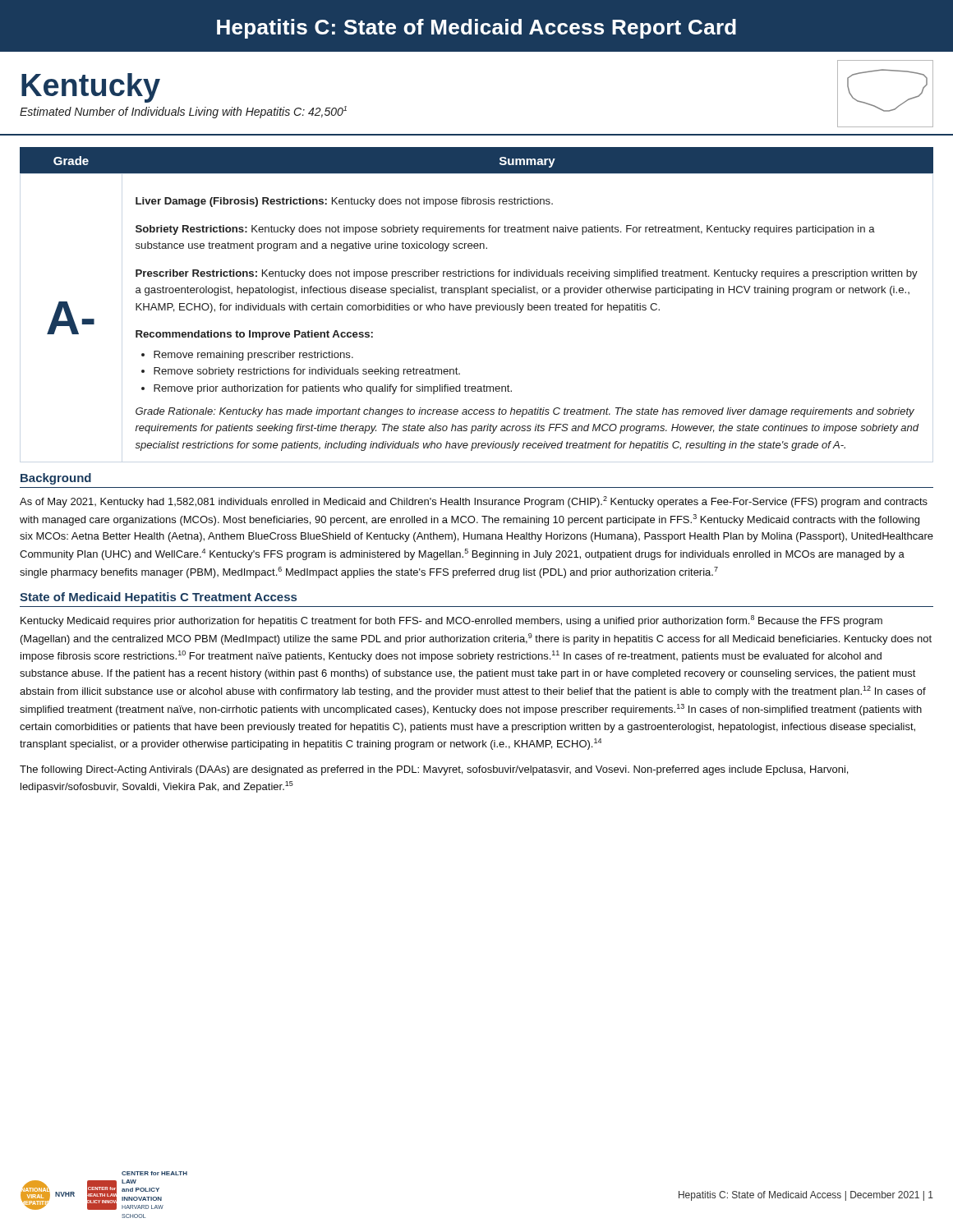Viewport: 953px width, 1232px height.
Task: Select a map
Action: (x=885, y=94)
